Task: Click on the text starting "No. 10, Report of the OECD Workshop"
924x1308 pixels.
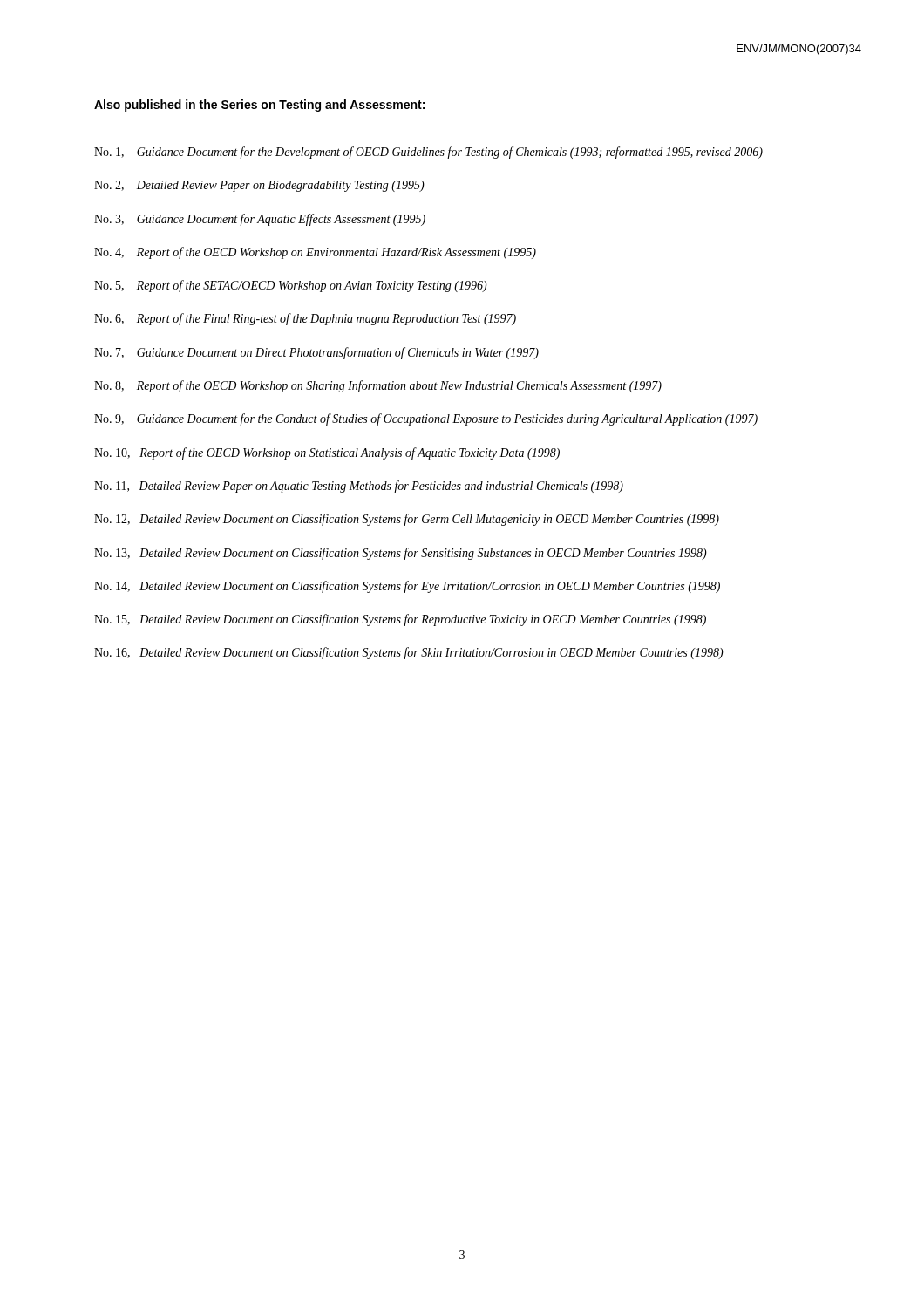Action: click(327, 453)
